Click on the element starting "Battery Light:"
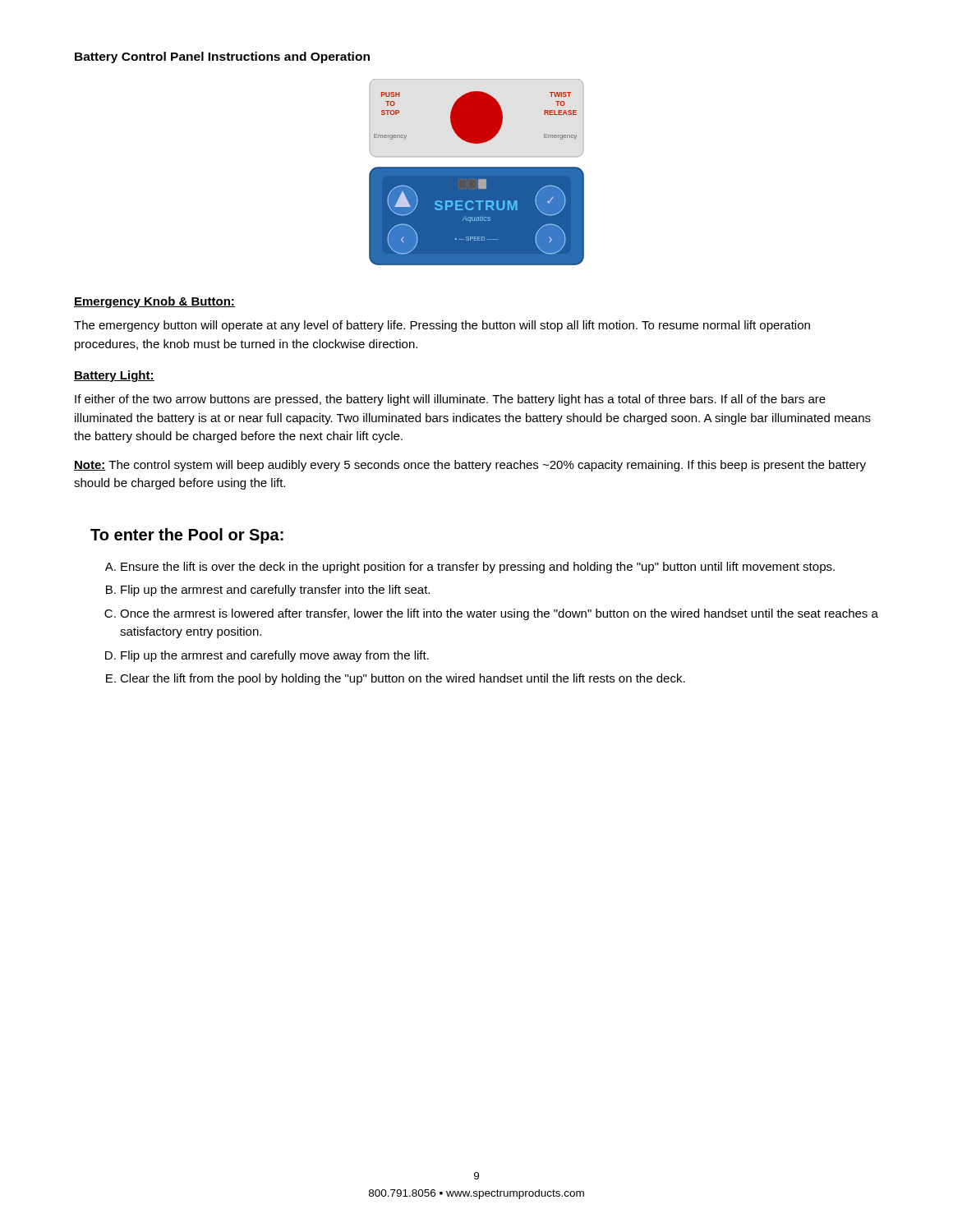Image resolution: width=953 pixels, height=1232 pixels. pos(114,375)
